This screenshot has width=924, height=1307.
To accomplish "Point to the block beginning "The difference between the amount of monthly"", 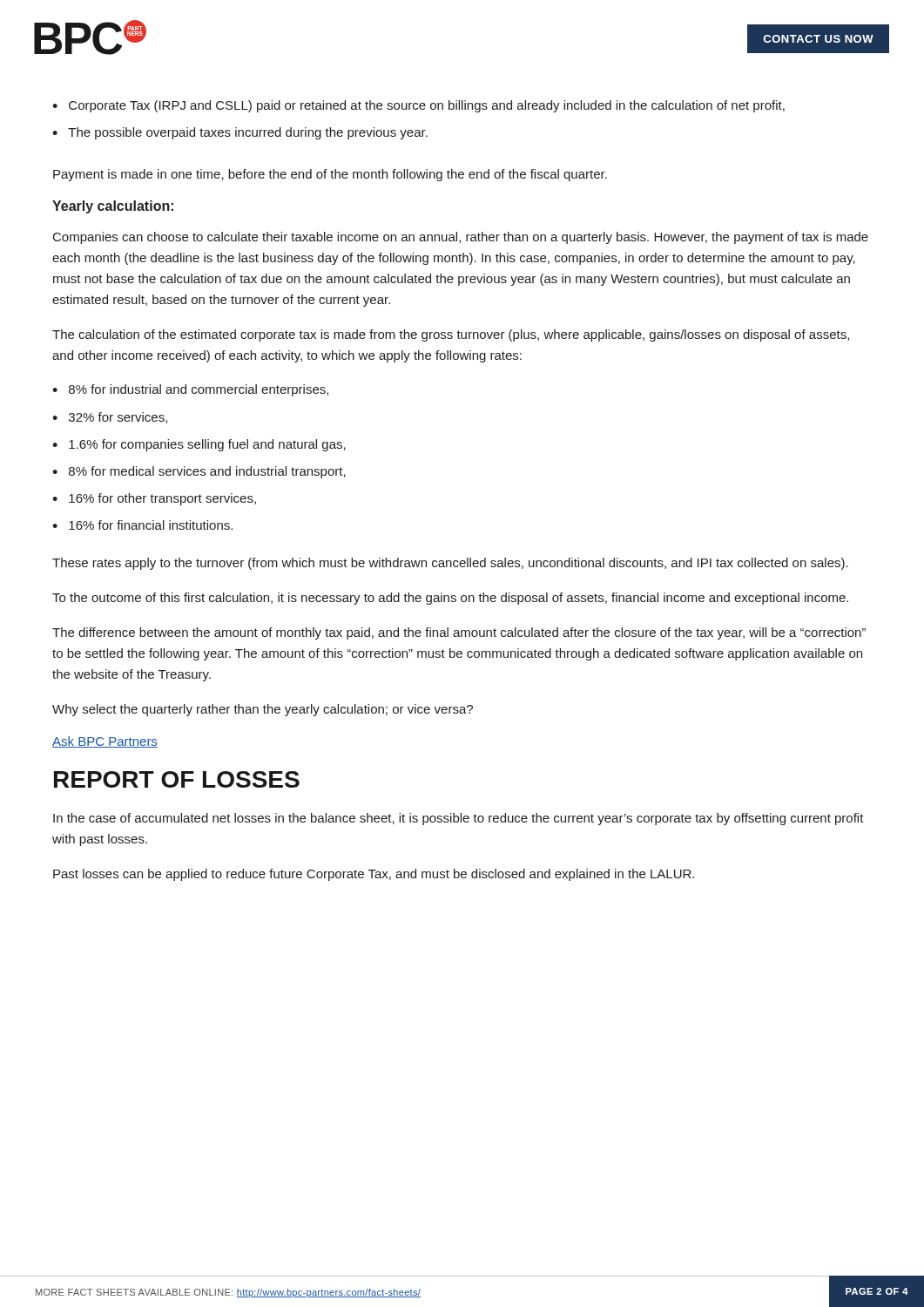I will (x=459, y=653).
